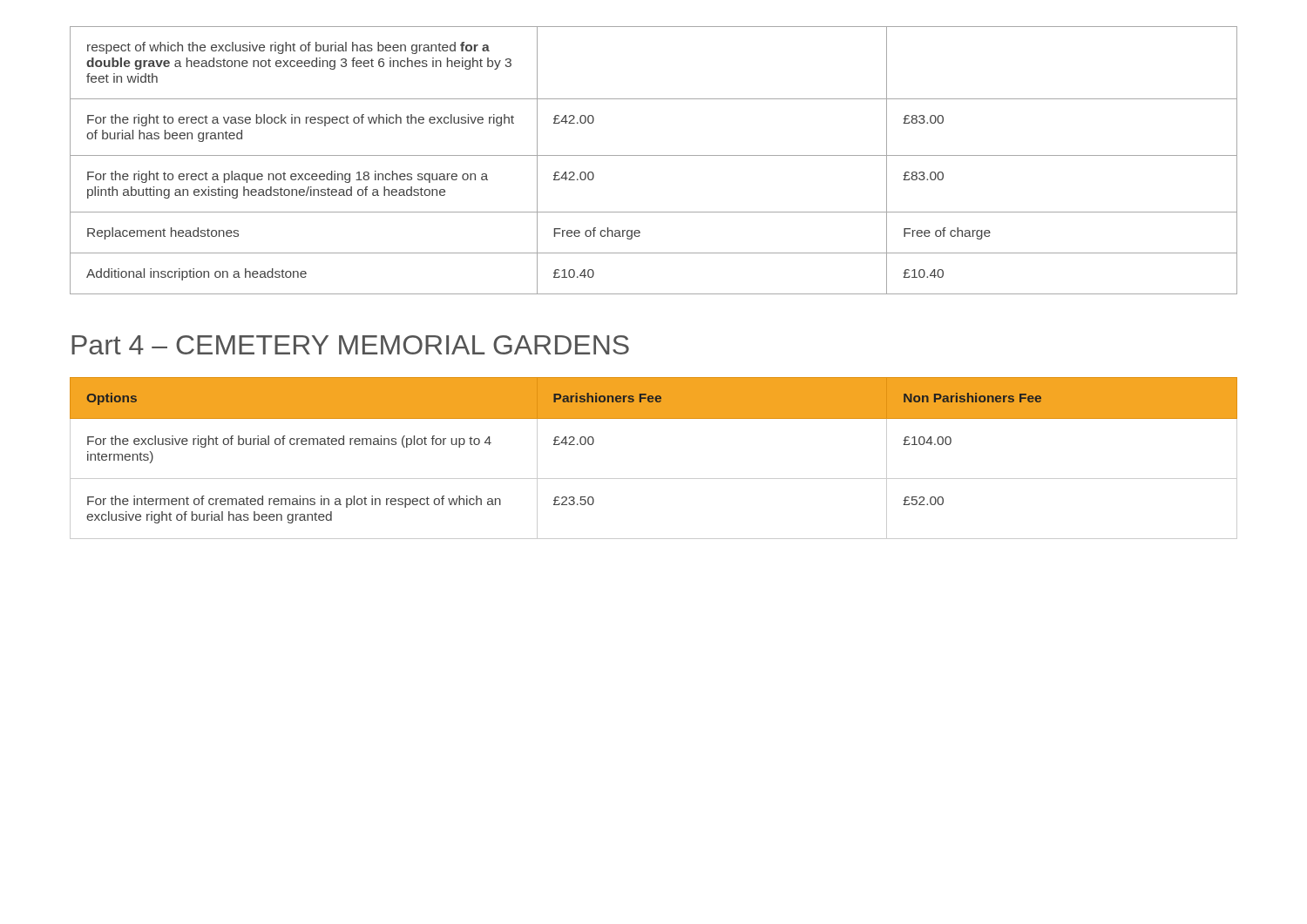Locate the table with the text "Parishioners Fee"
The height and width of the screenshot is (924, 1307).
point(654,458)
